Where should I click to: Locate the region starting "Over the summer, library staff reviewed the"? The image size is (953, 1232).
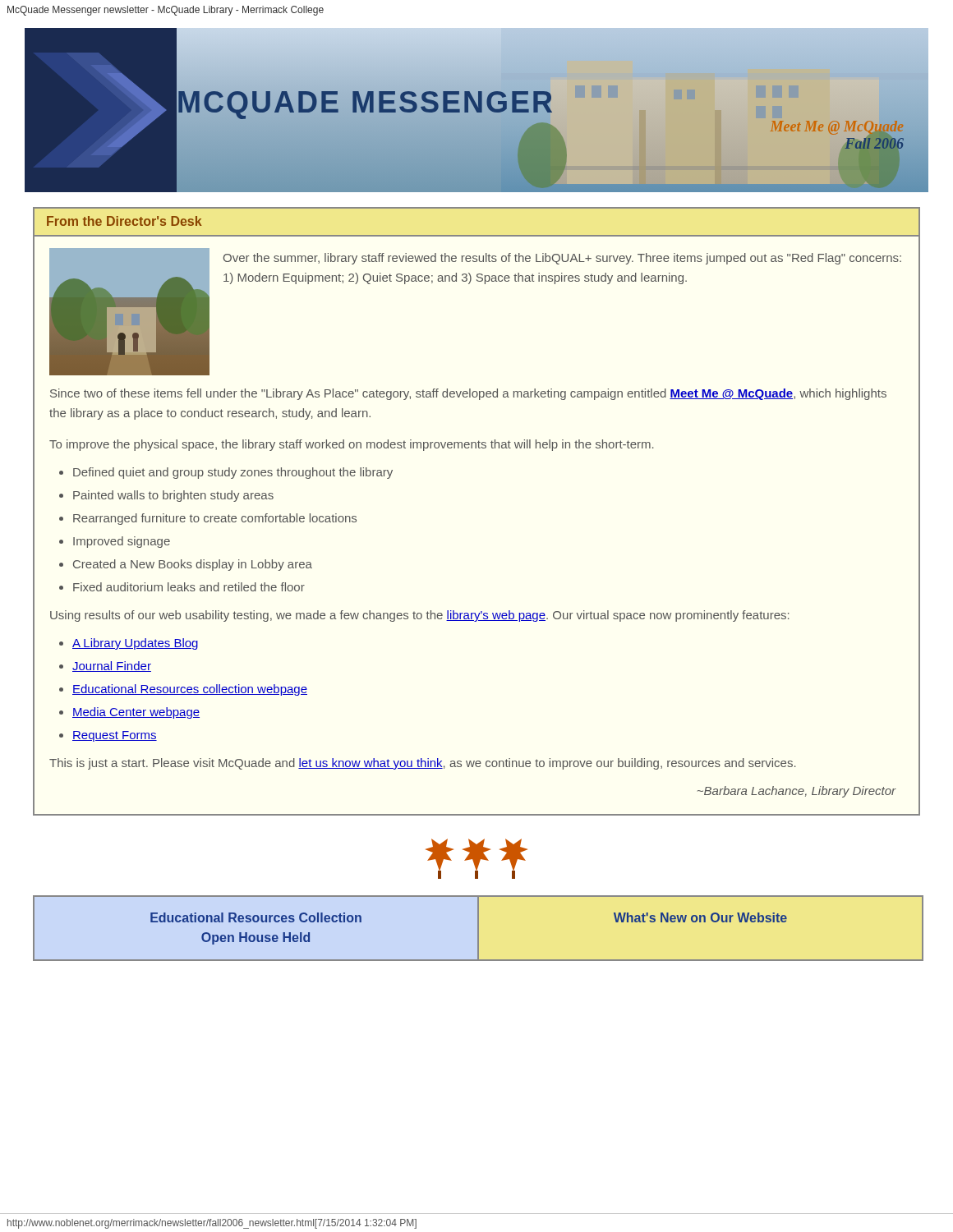tap(562, 267)
